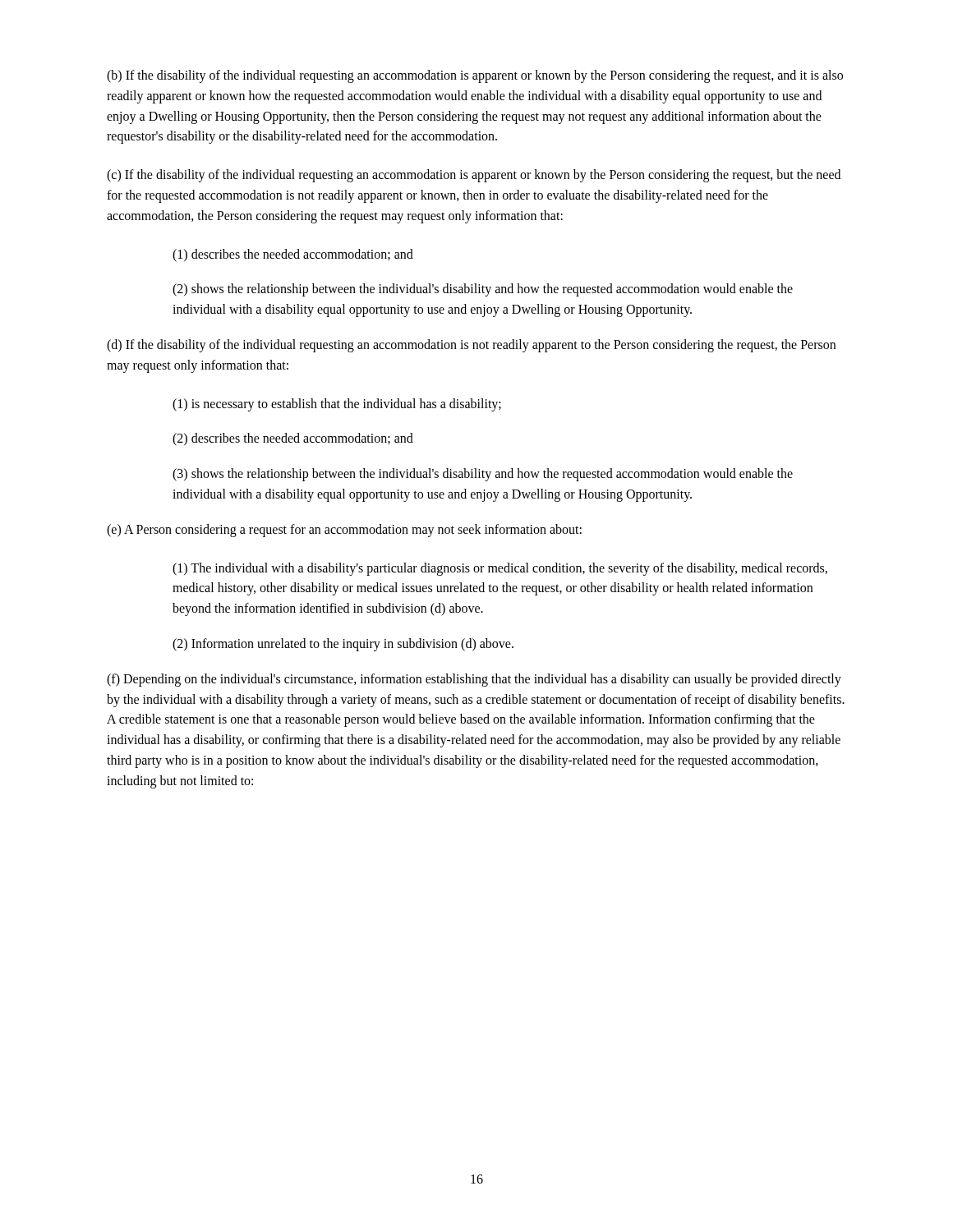Locate the block starting "(3) shows the relationship between the"
953x1232 pixels.
483,484
